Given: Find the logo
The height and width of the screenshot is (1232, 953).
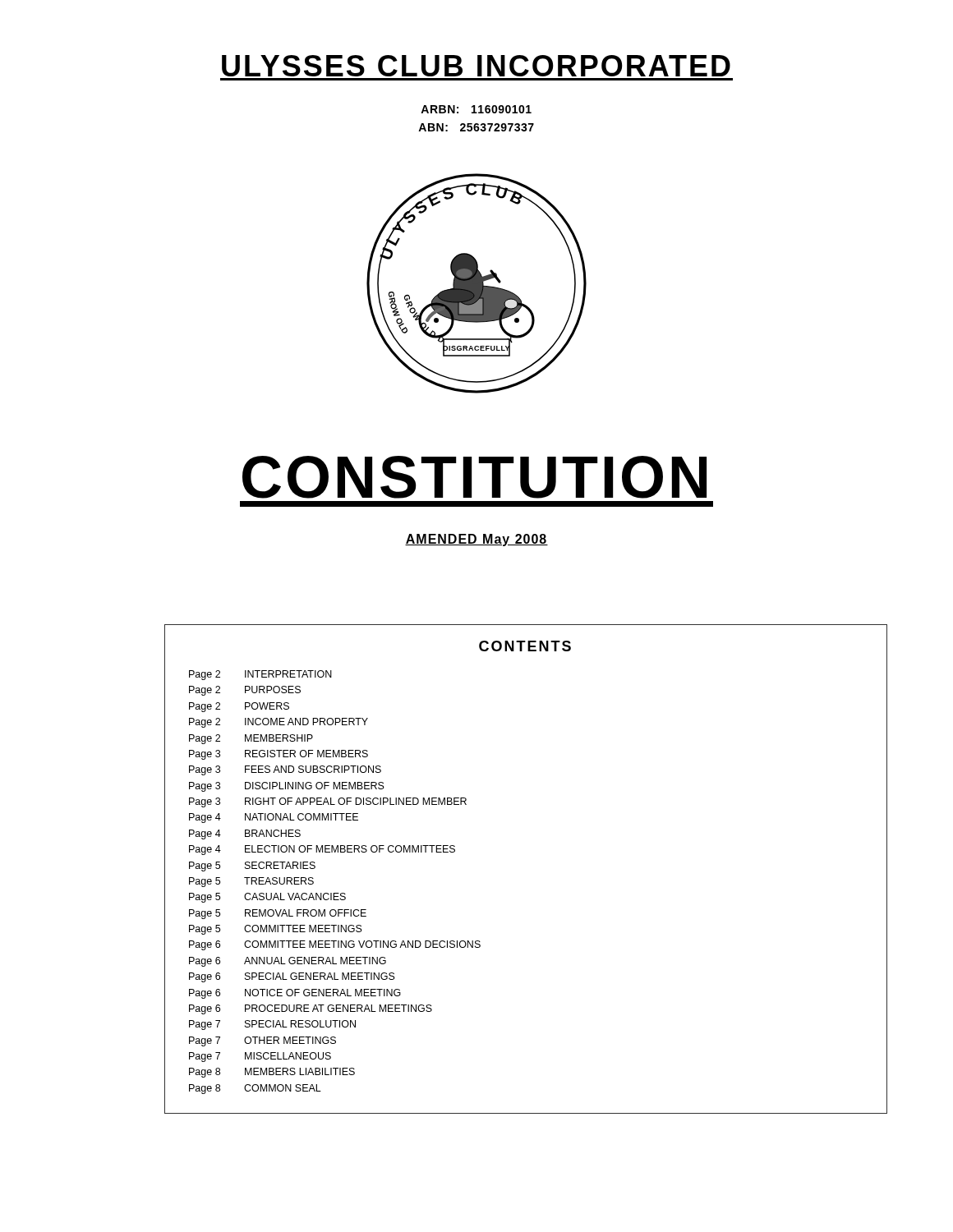Looking at the screenshot, I should click(476, 285).
